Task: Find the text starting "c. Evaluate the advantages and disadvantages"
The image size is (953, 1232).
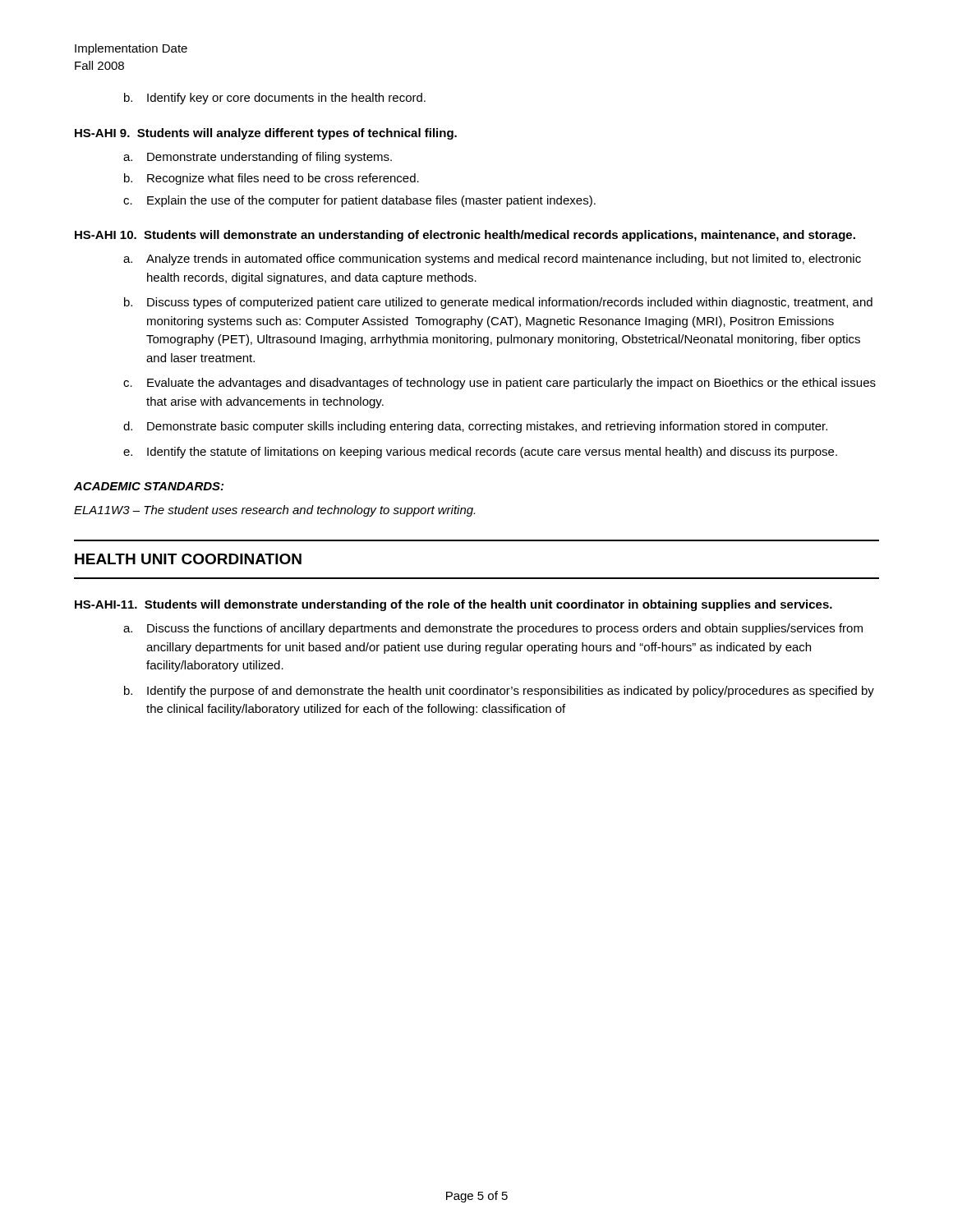Action: [x=501, y=392]
